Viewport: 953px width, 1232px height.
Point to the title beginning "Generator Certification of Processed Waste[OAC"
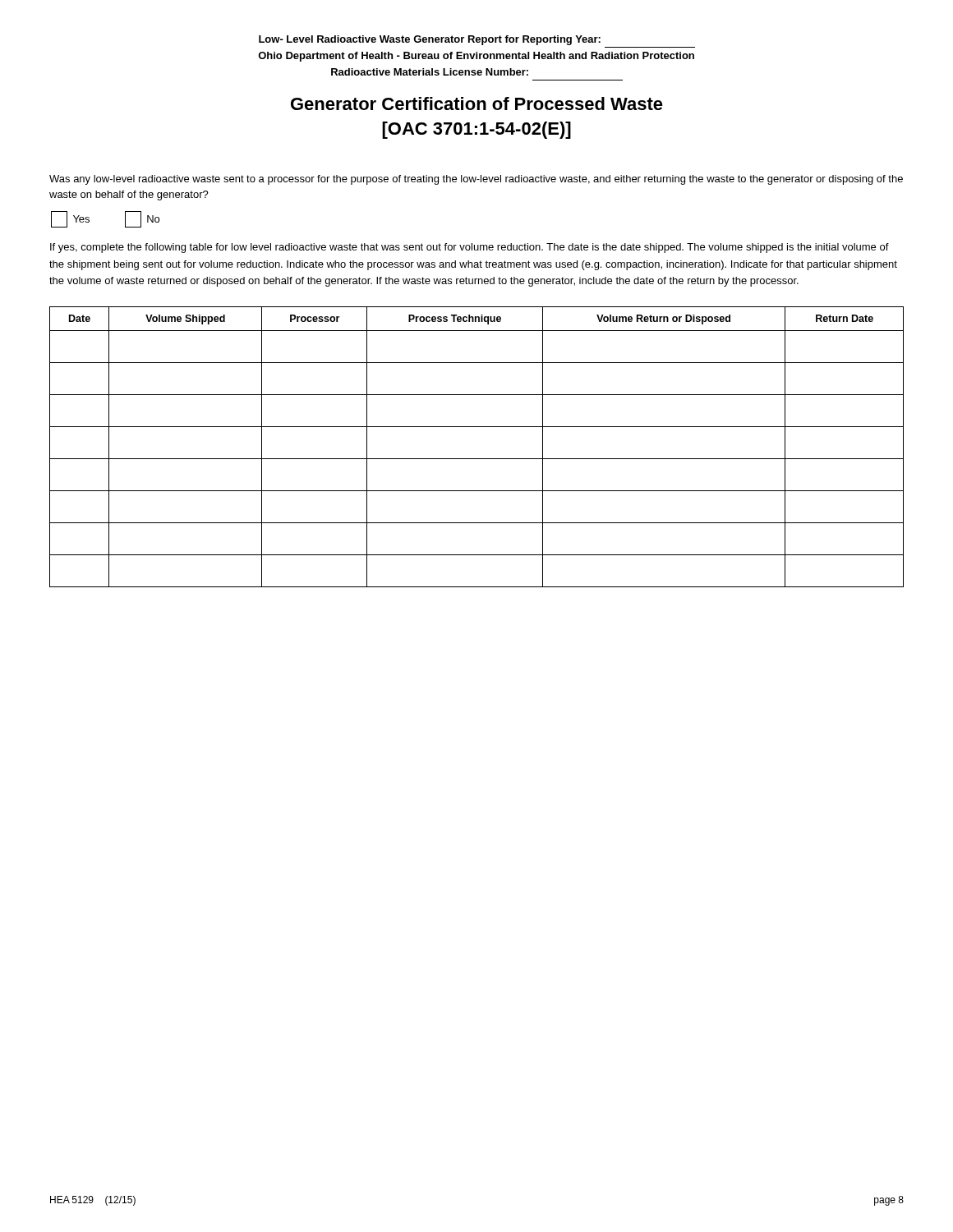coord(476,117)
